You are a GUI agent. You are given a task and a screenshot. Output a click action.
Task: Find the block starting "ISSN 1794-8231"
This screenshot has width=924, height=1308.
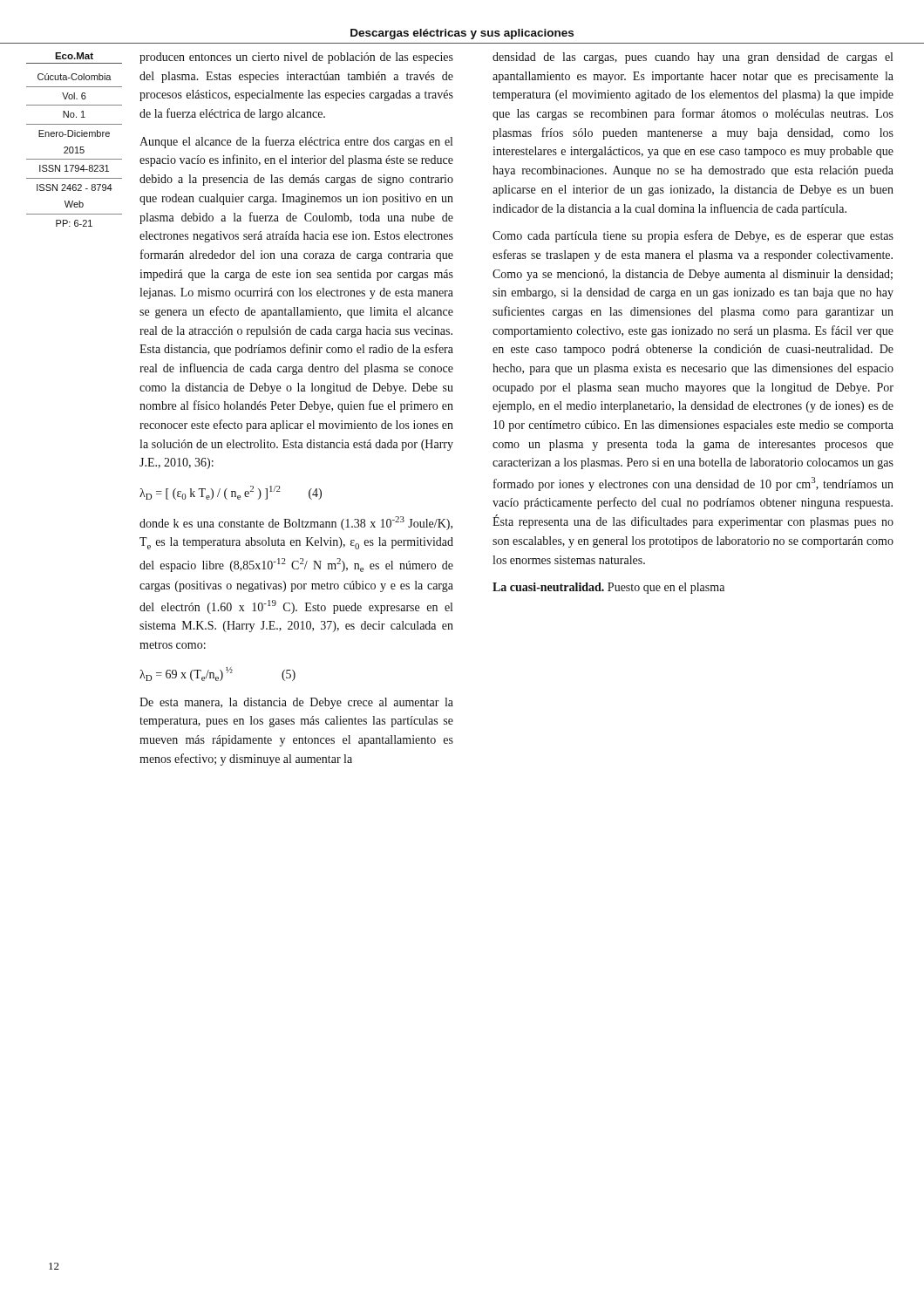pyautogui.click(x=74, y=169)
